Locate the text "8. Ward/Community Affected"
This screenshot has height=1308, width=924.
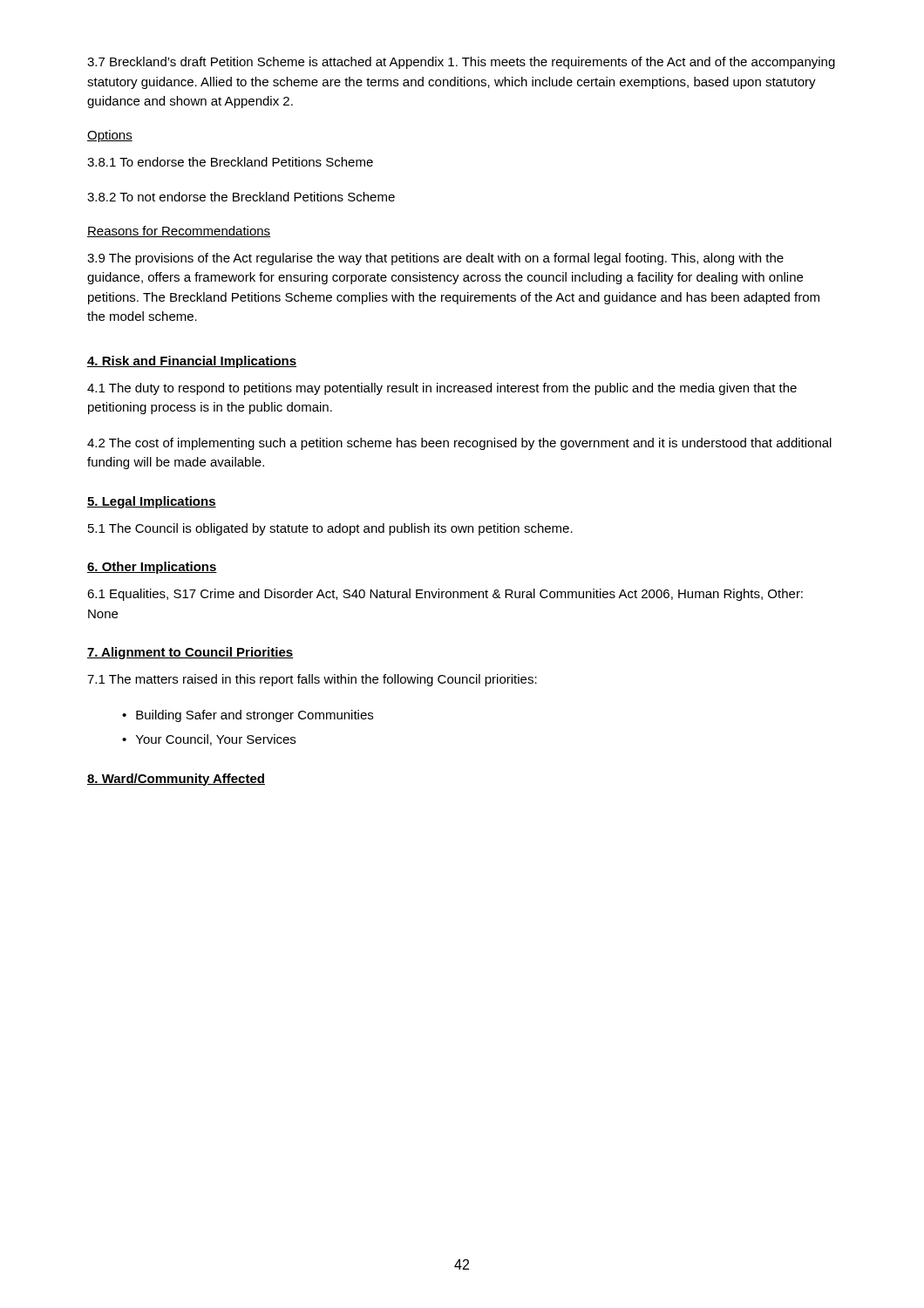(x=176, y=778)
